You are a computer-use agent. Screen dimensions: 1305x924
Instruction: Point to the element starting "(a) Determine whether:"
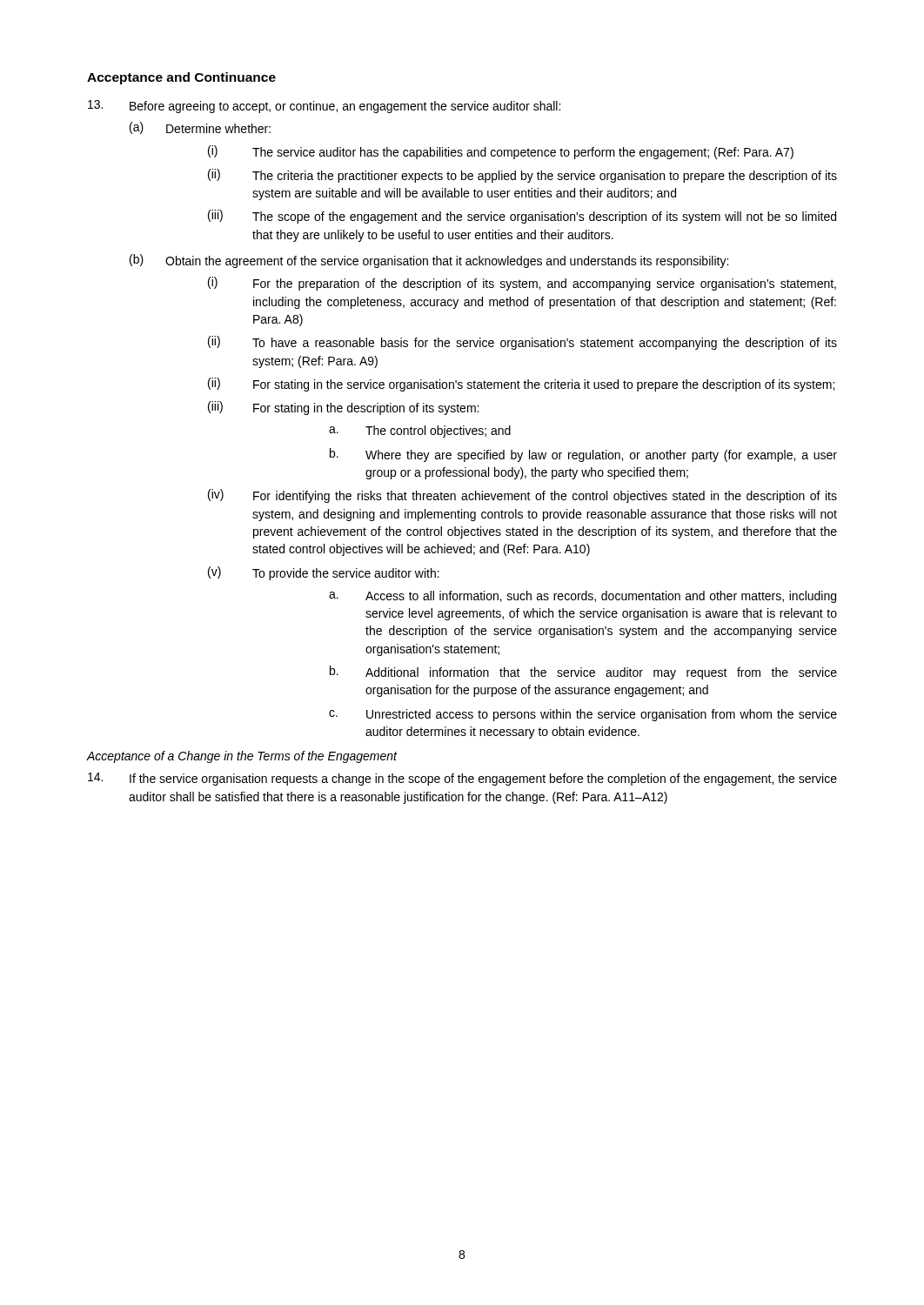point(200,128)
